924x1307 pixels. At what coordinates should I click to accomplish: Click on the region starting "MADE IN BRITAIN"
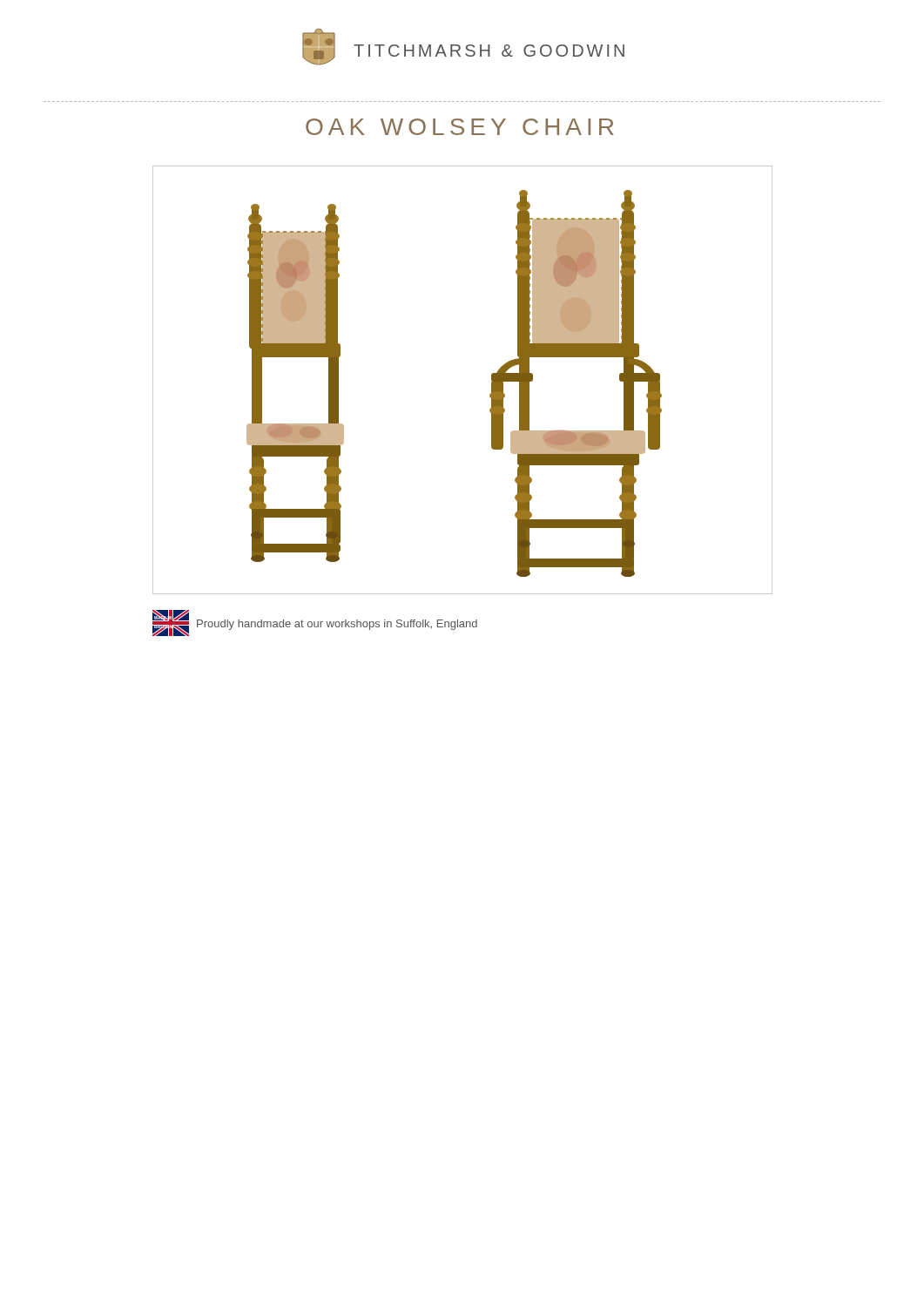point(315,623)
